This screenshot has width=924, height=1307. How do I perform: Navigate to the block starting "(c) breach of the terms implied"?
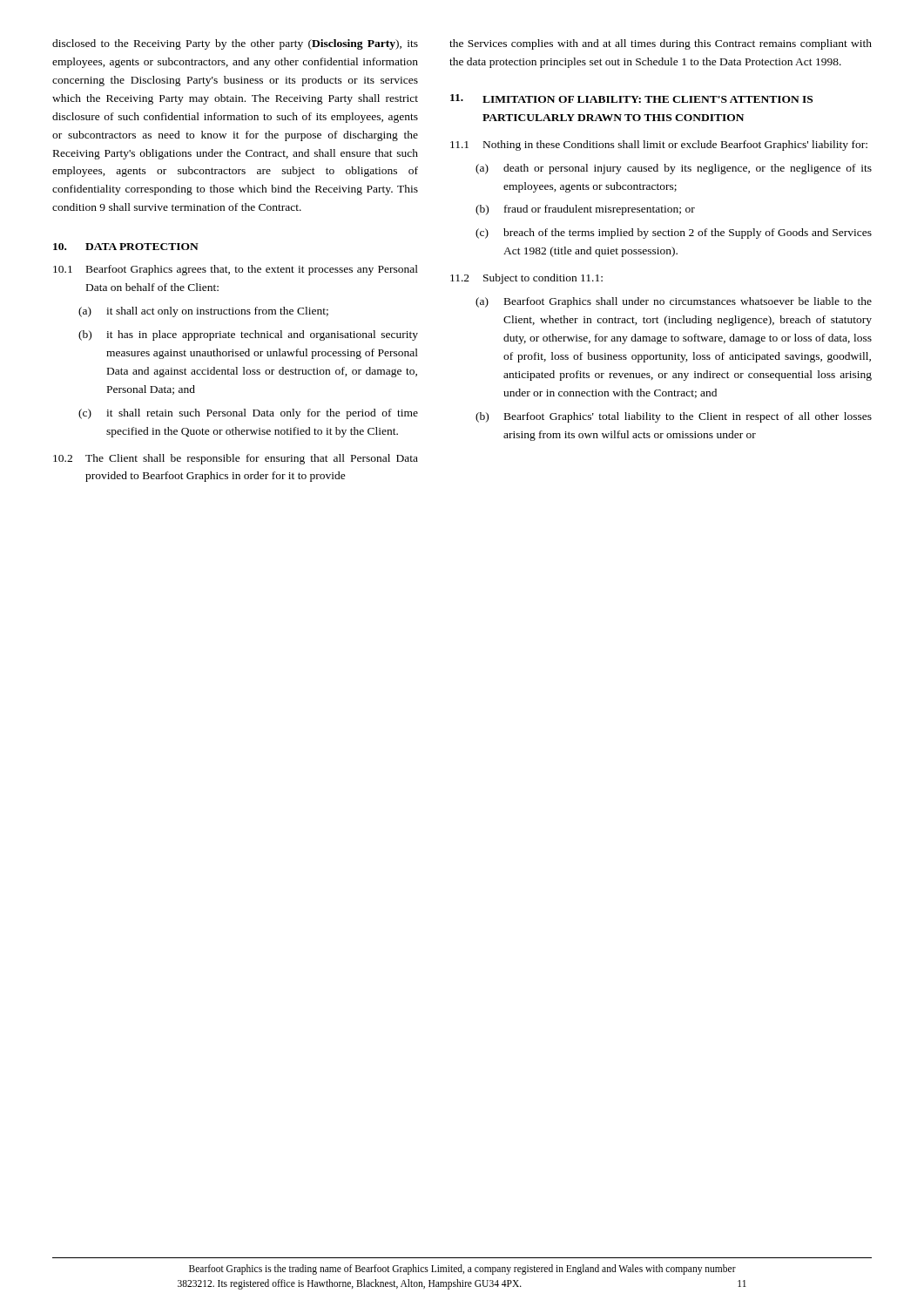point(674,243)
